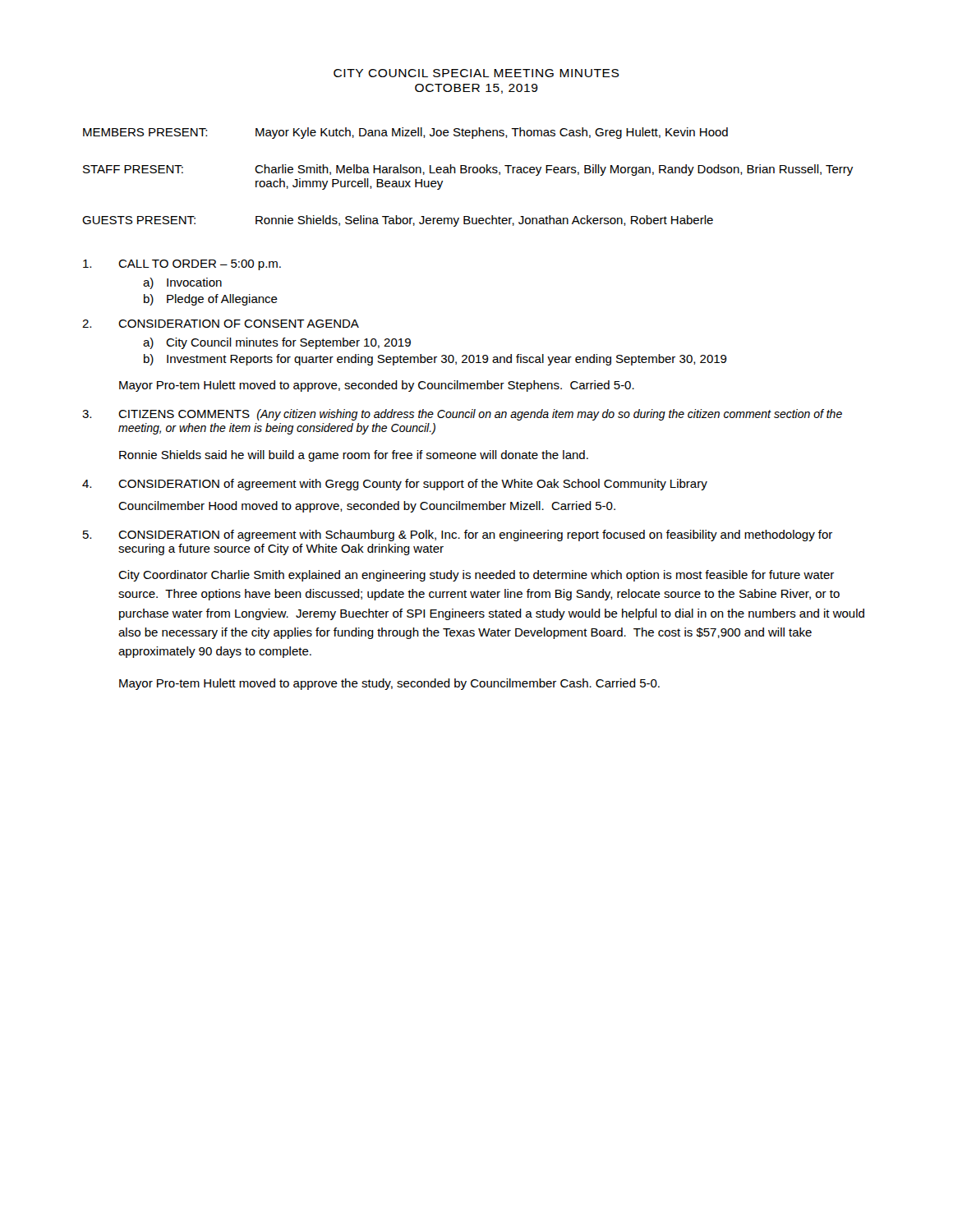Click the passage that begins "Ronnie Shields said he will build a"
Screen dimensions: 1232x953
tap(354, 455)
